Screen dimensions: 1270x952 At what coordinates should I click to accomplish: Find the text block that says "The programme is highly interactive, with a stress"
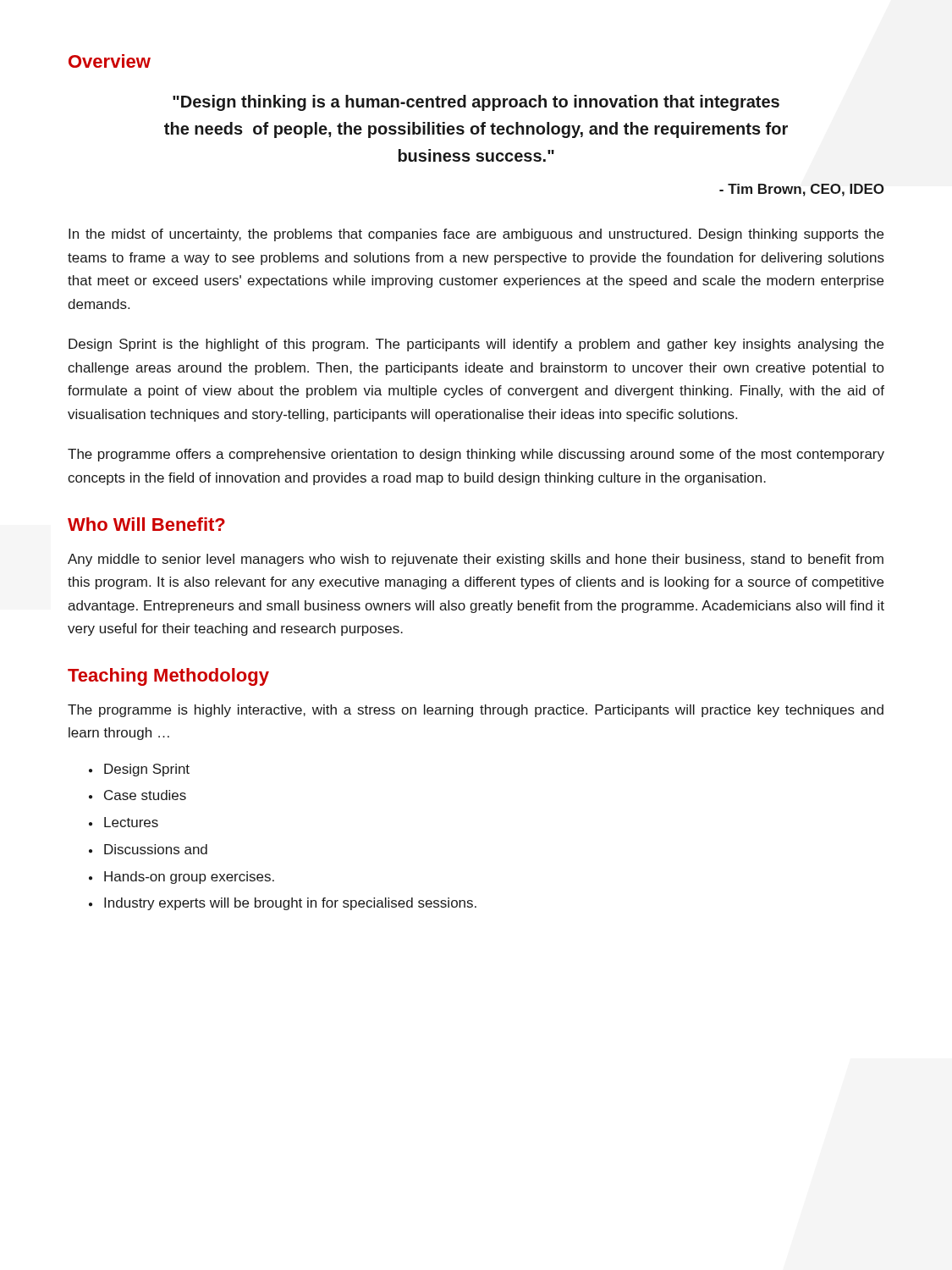click(476, 721)
